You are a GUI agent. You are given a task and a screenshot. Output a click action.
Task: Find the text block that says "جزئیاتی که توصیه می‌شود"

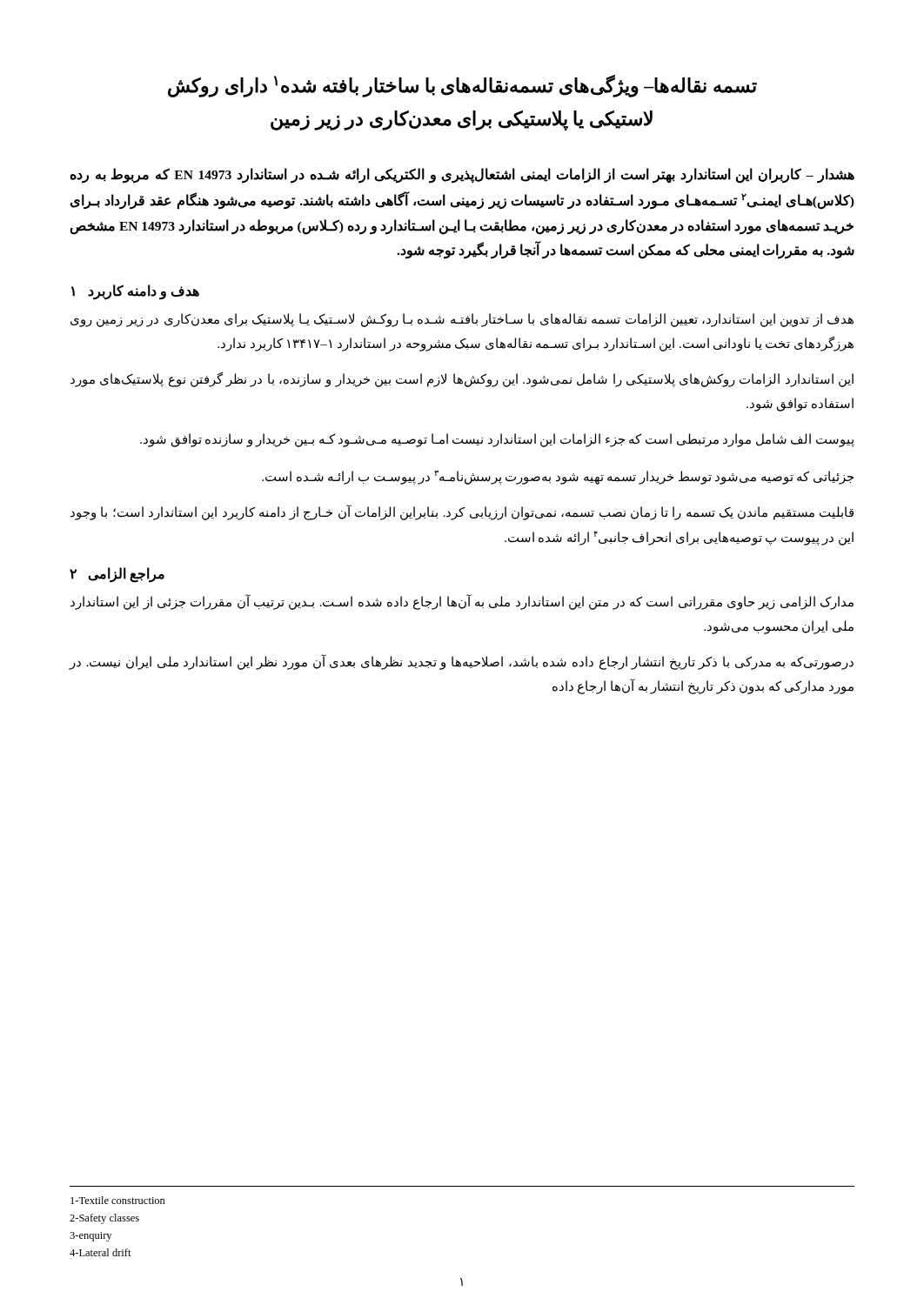point(558,476)
